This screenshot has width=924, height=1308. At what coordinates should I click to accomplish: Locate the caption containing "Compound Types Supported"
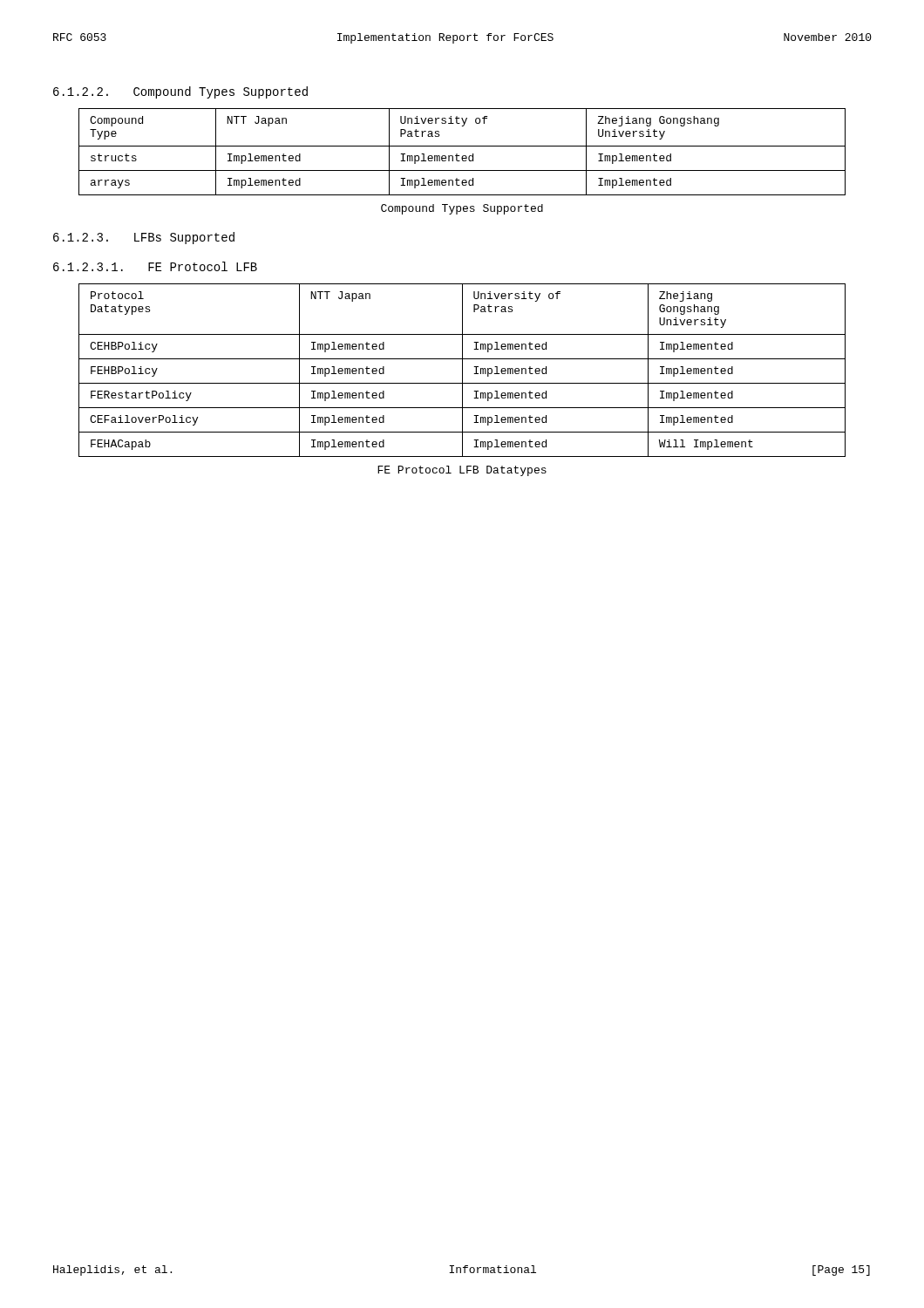pyautogui.click(x=462, y=209)
